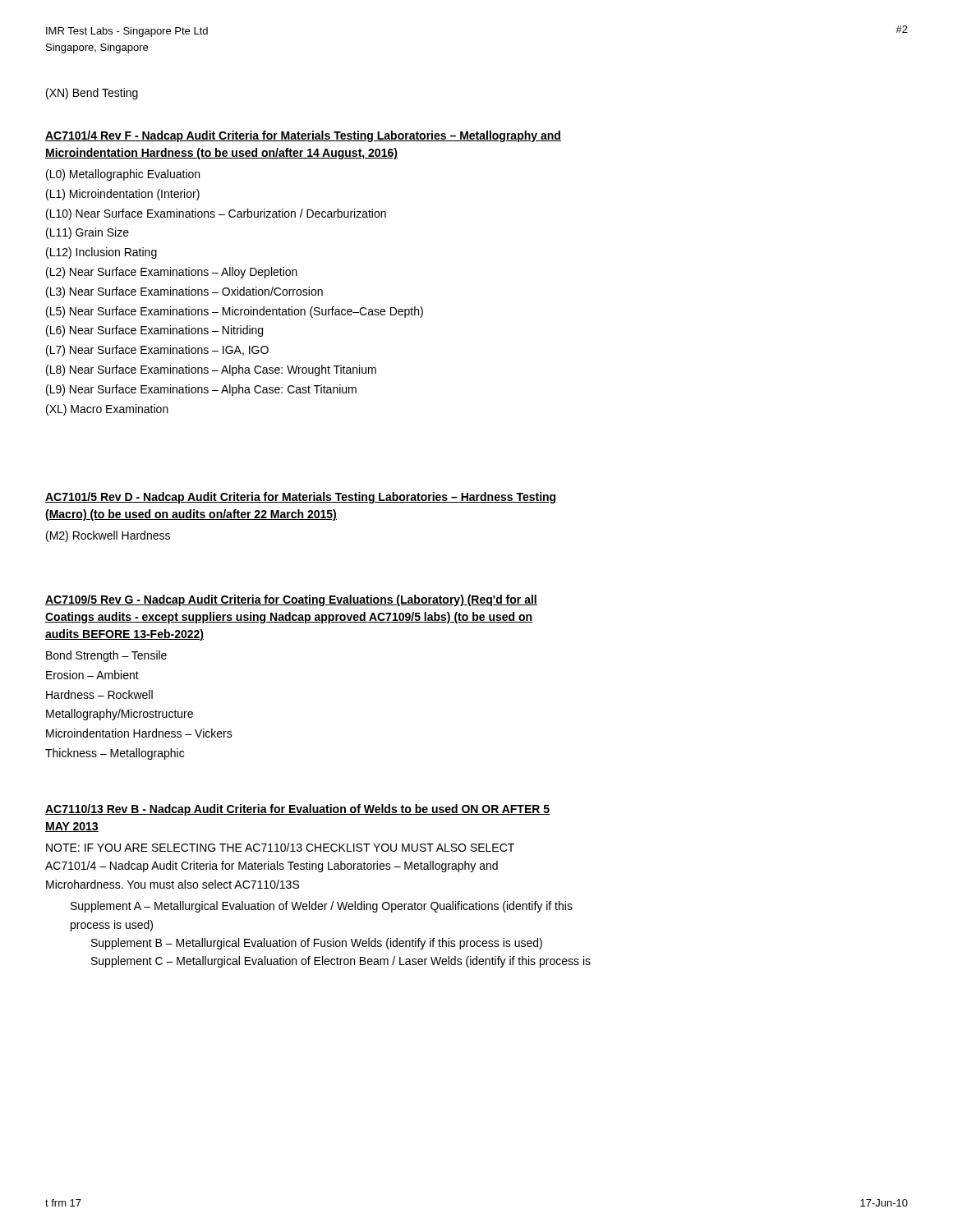Locate the text starting "(L2) Near Surface Examinations"
This screenshot has width=953, height=1232.
point(171,272)
